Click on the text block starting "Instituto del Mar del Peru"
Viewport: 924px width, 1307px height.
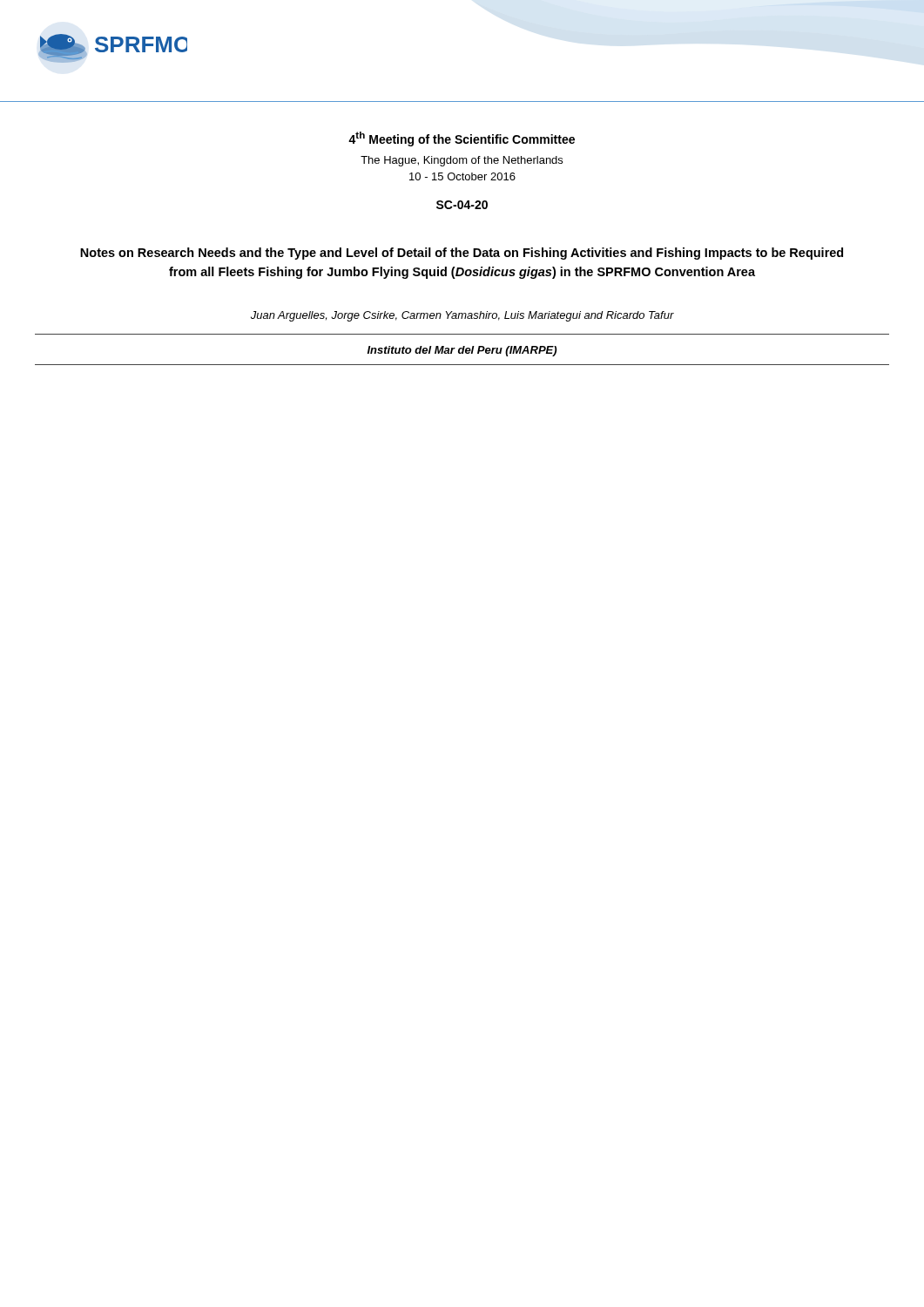coord(462,349)
